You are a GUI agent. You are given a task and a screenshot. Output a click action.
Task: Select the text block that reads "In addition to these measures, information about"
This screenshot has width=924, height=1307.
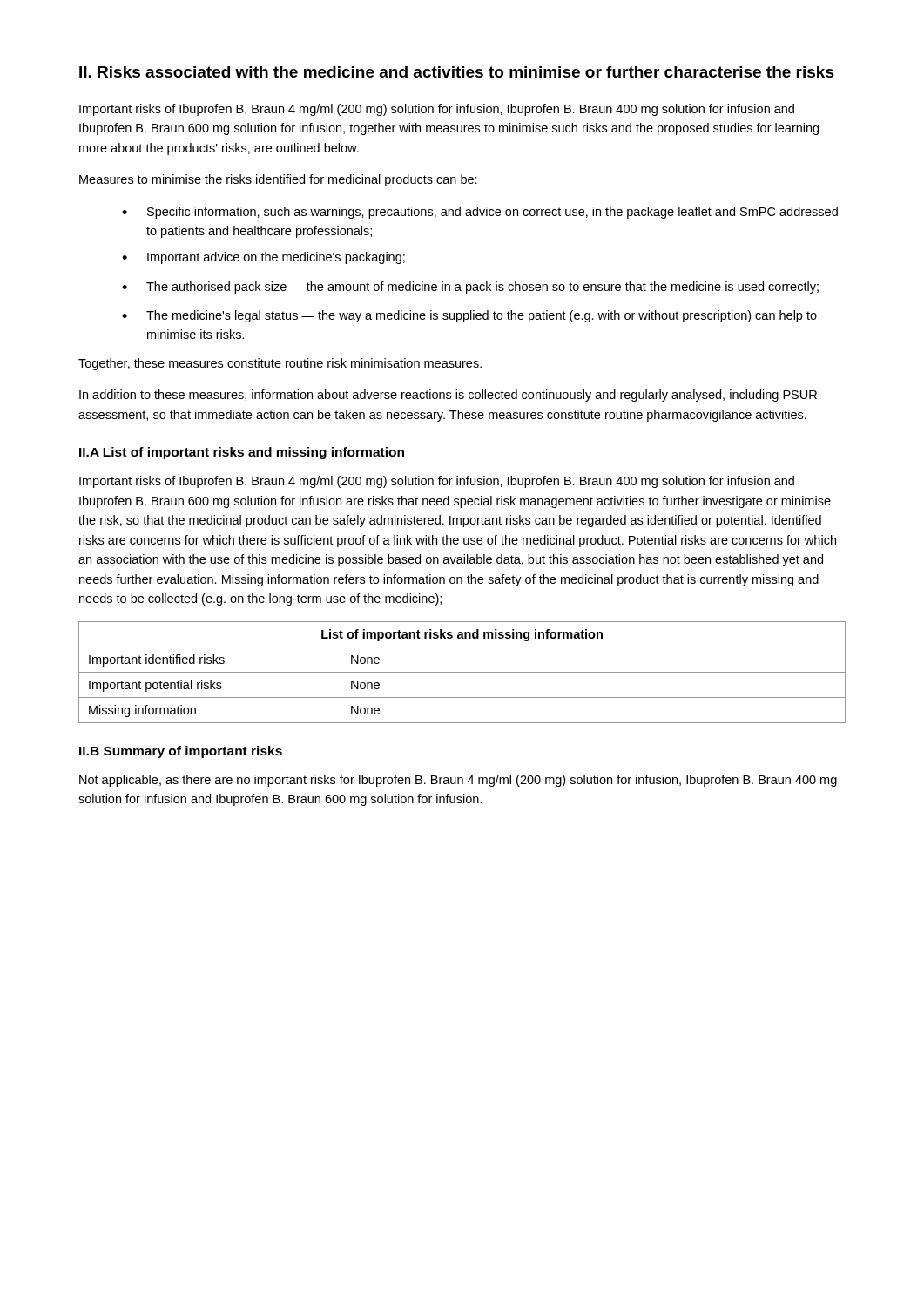click(448, 405)
